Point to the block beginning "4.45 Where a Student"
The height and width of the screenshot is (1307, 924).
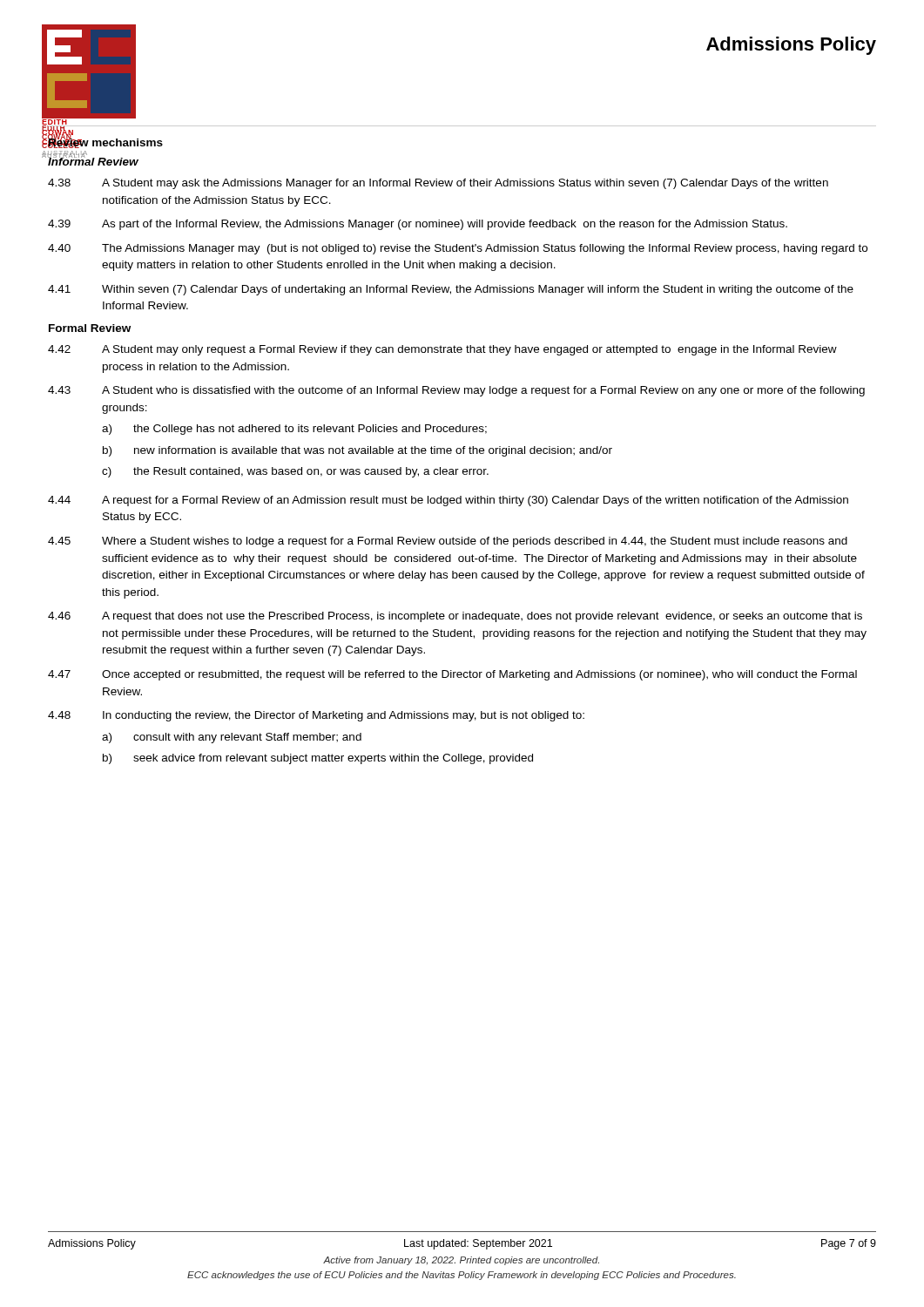point(462,566)
